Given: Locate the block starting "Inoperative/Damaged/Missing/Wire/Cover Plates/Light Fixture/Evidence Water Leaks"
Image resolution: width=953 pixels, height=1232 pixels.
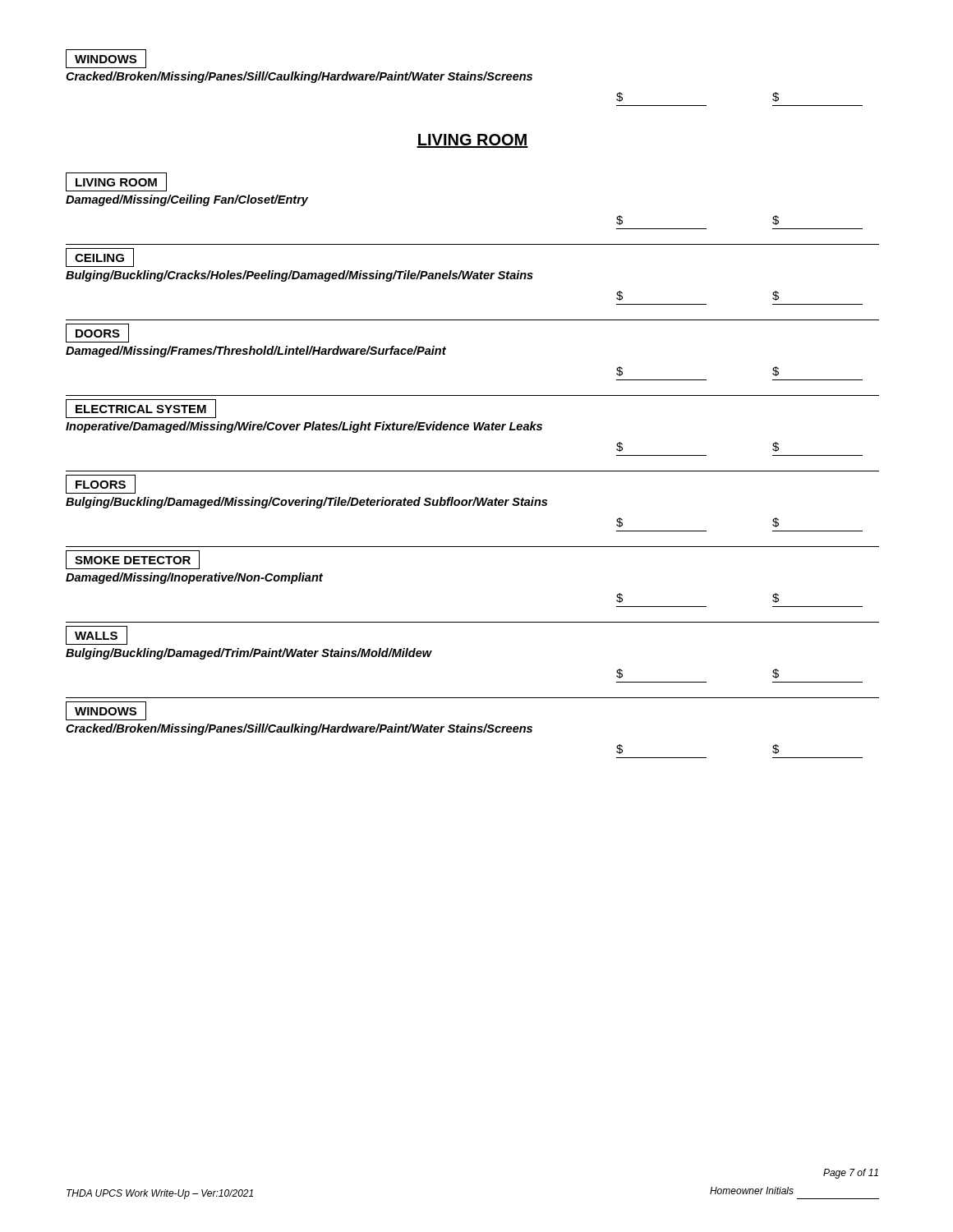Looking at the screenshot, I should pos(472,426).
